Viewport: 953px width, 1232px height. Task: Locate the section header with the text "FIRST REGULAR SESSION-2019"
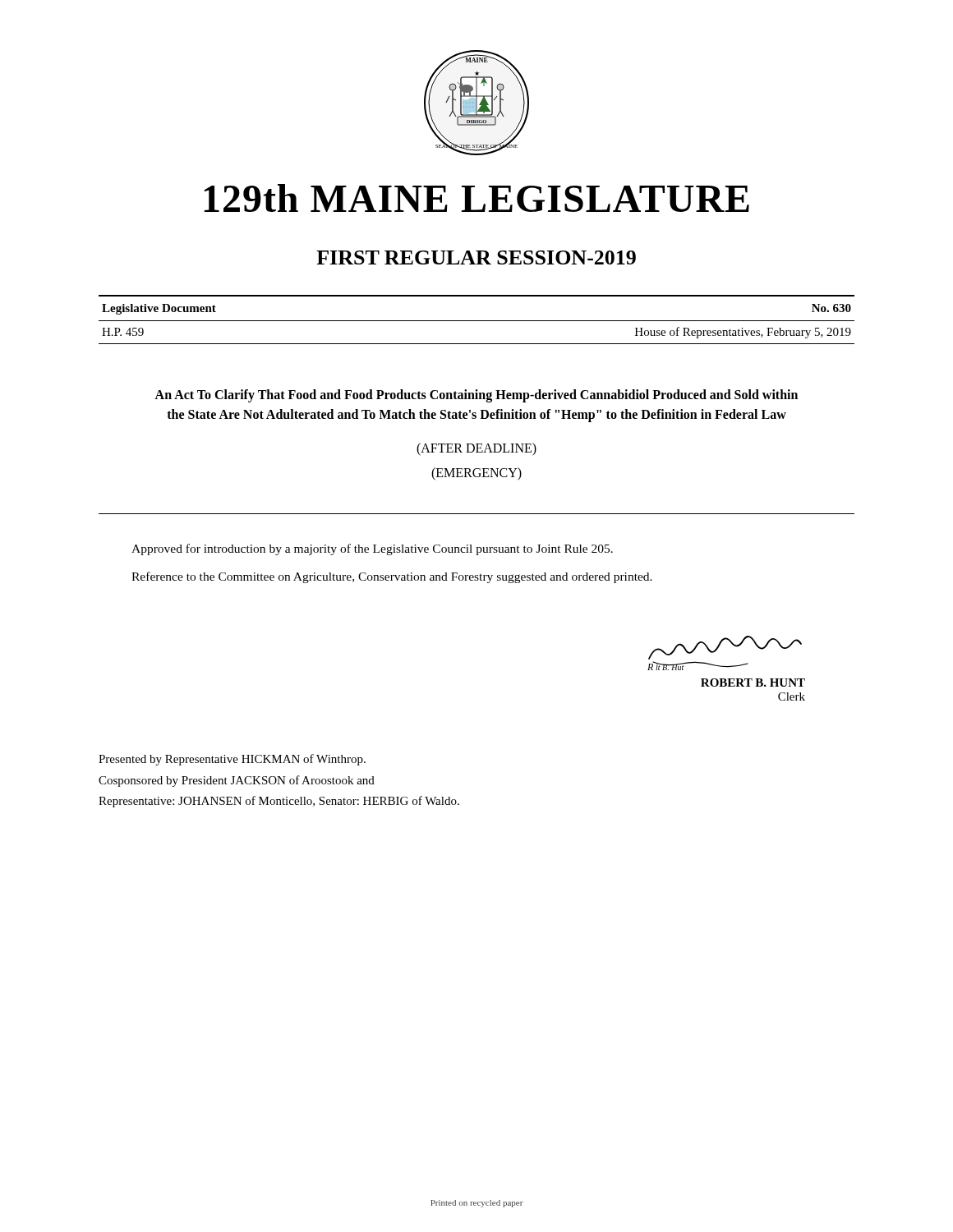(476, 262)
